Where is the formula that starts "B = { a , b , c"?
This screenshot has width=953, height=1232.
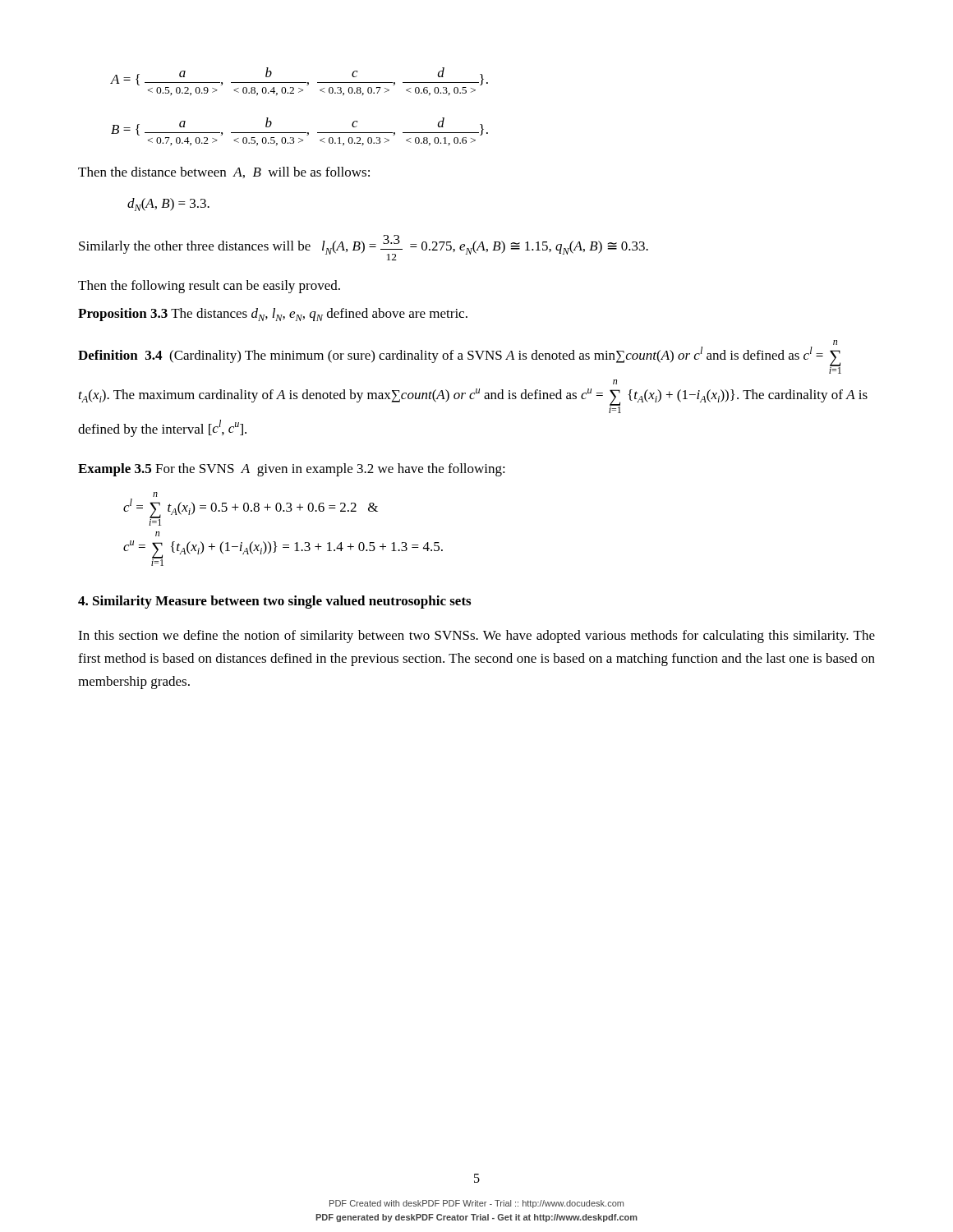300,131
